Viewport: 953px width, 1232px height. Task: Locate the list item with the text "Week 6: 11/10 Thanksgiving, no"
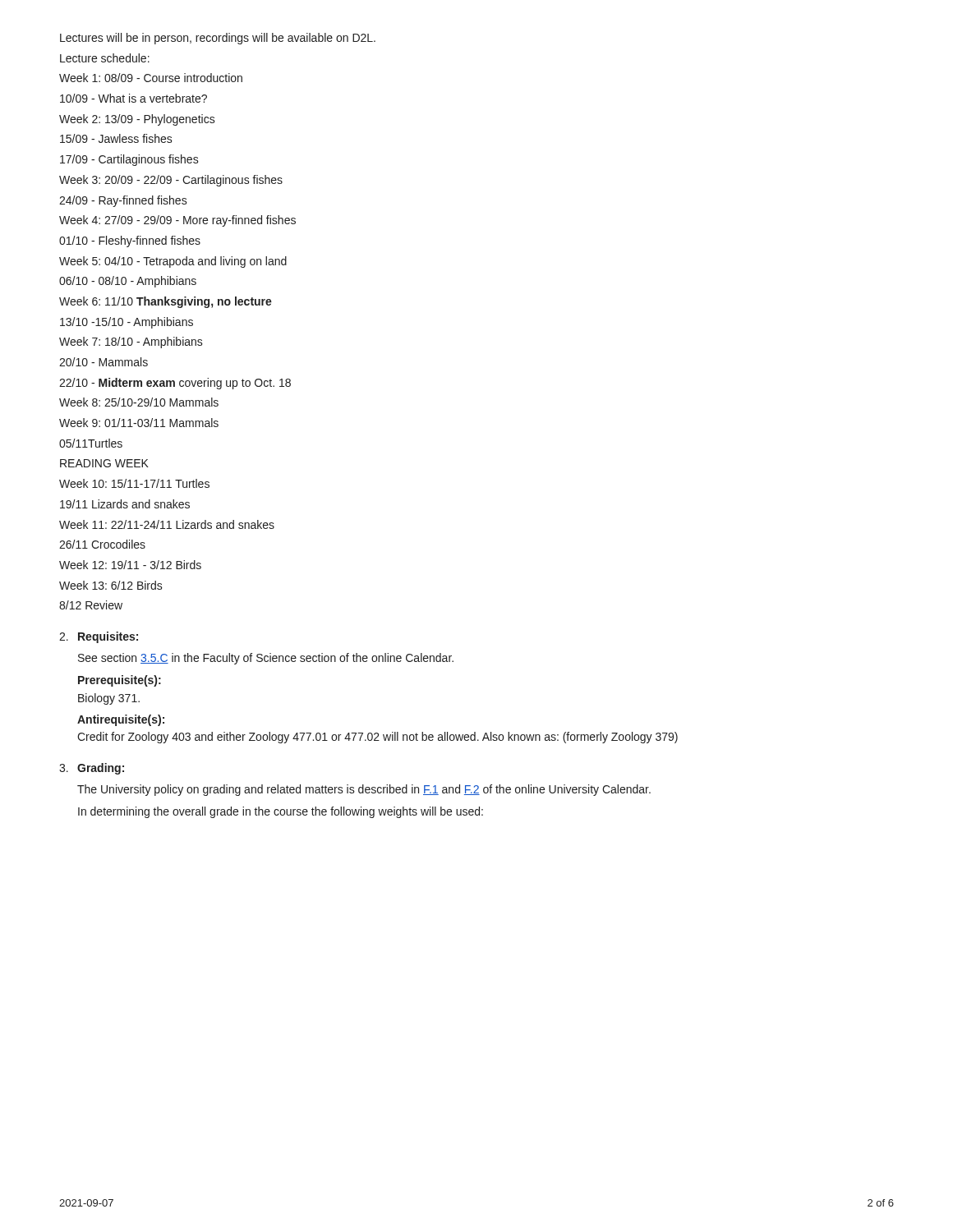[x=165, y=301]
